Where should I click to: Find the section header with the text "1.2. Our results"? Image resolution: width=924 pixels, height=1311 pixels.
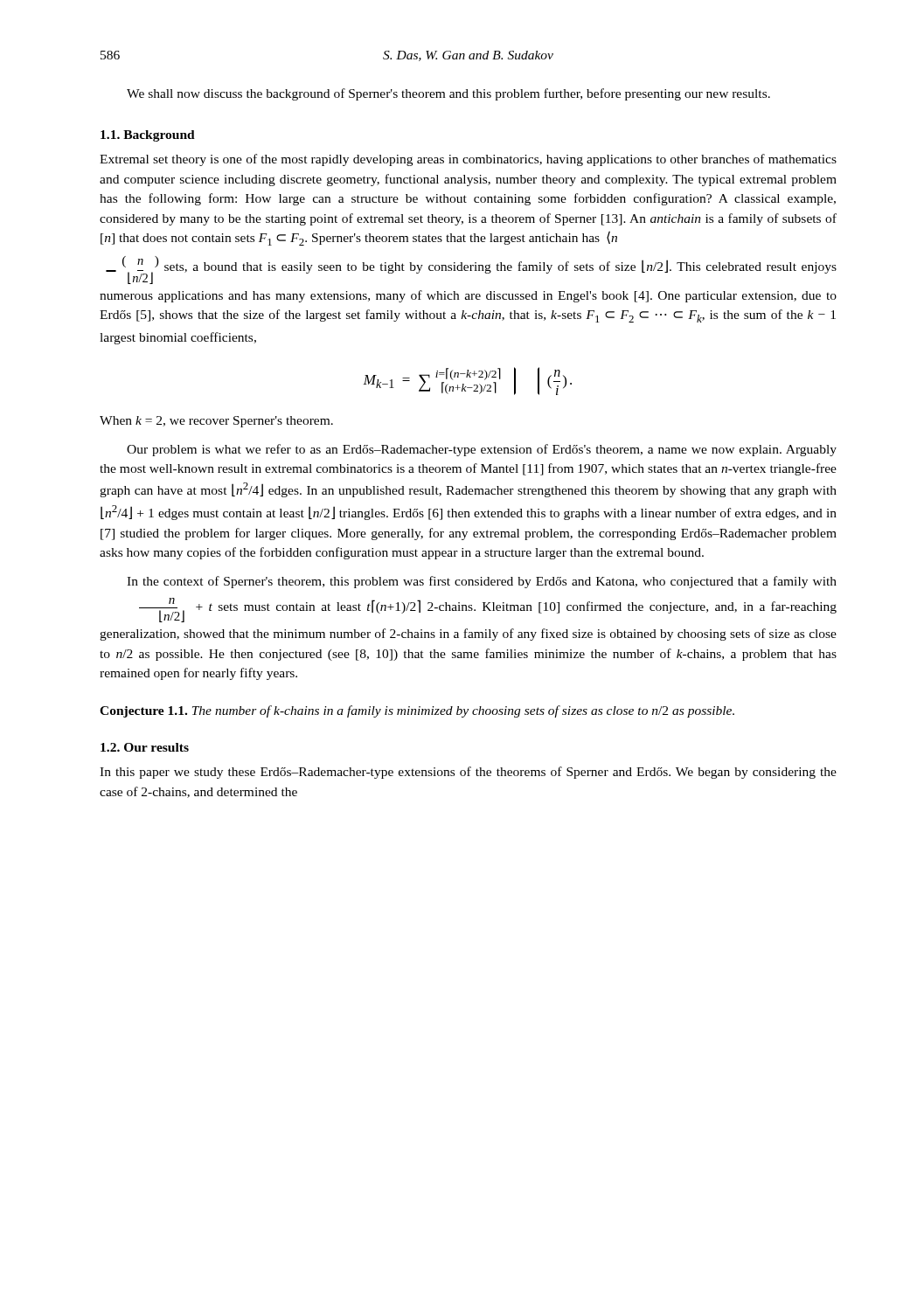(x=144, y=747)
